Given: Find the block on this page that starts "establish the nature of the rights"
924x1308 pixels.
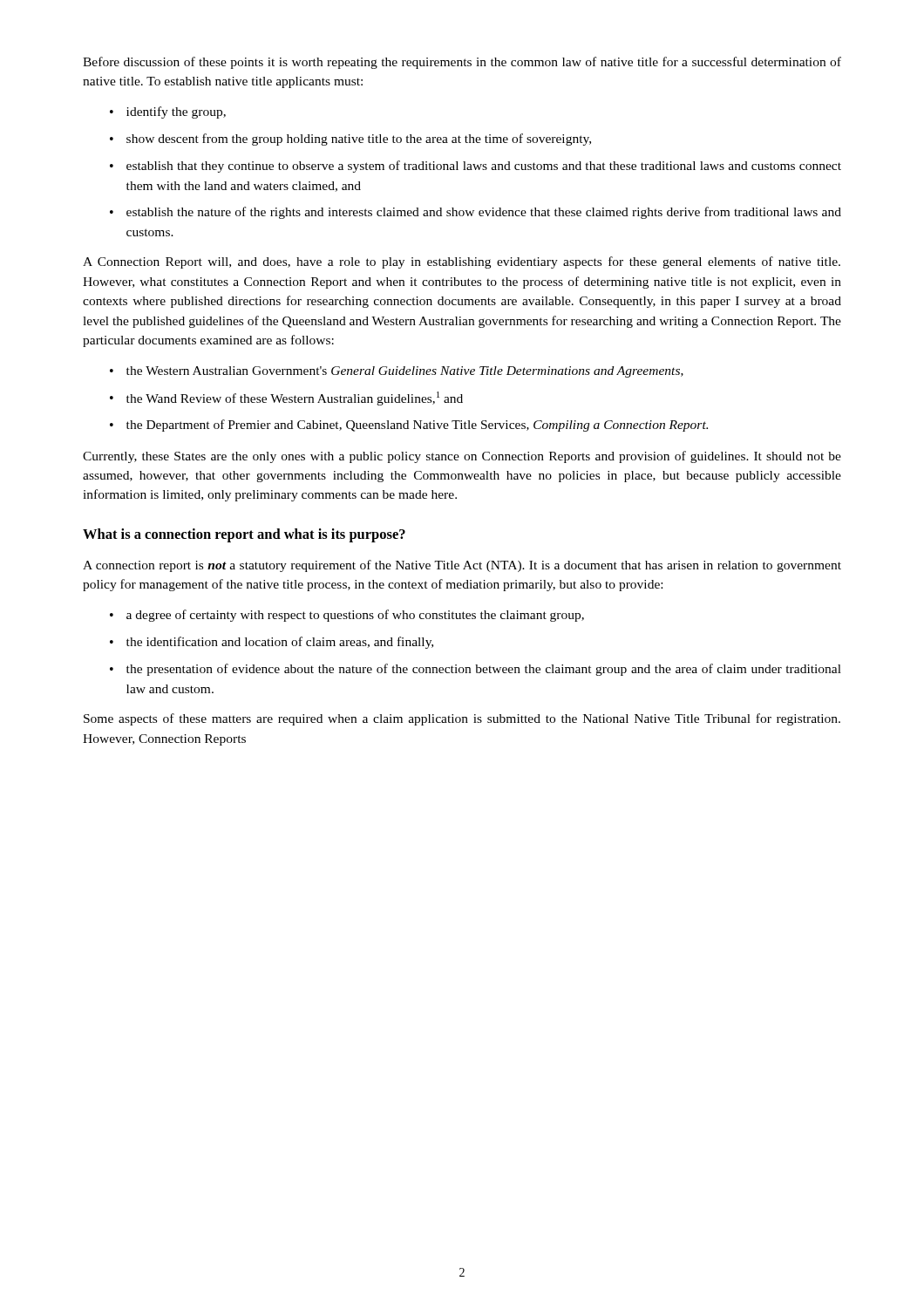Looking at the screenshot, I should coord(462,222).
